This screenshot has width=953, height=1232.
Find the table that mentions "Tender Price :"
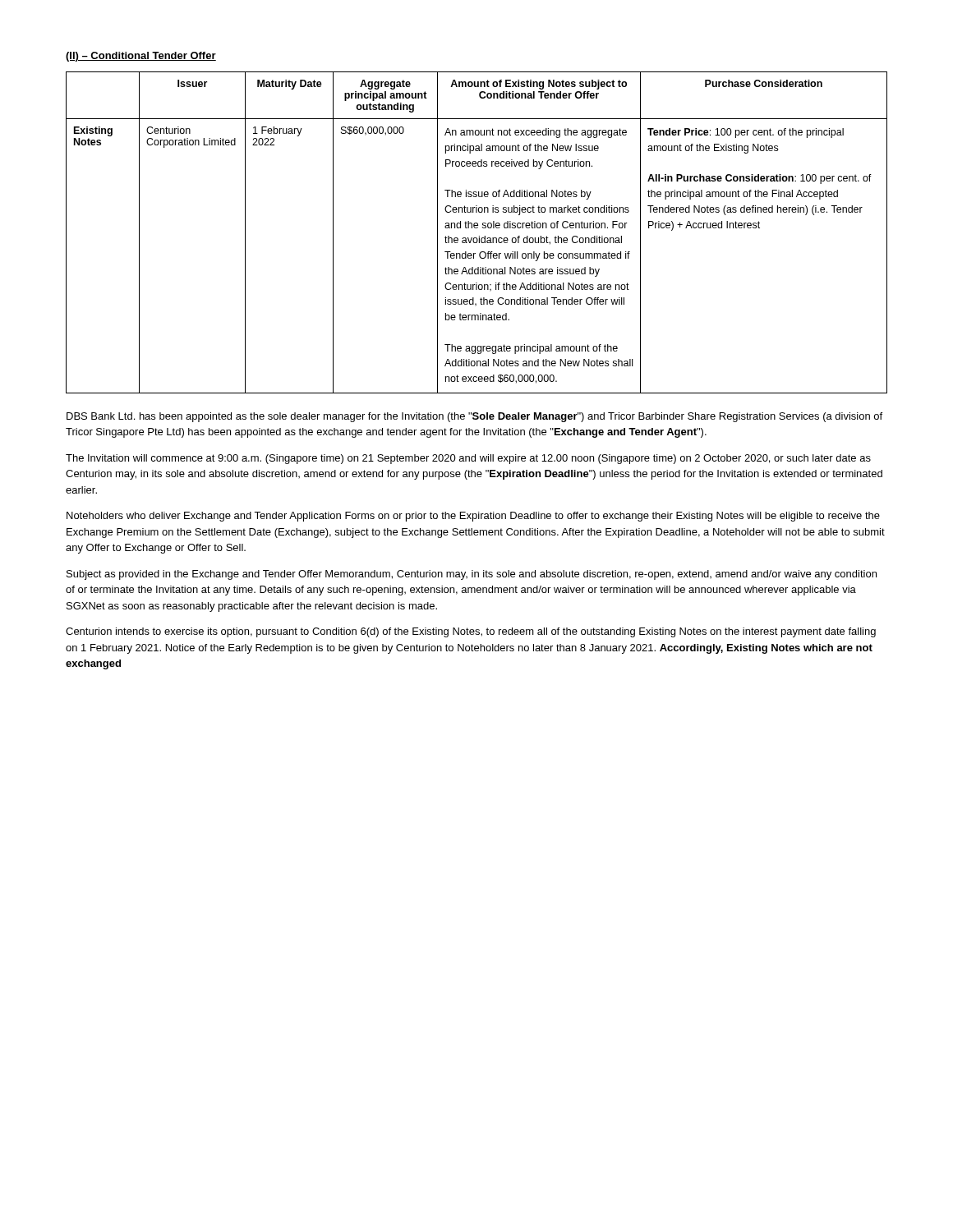476,232
